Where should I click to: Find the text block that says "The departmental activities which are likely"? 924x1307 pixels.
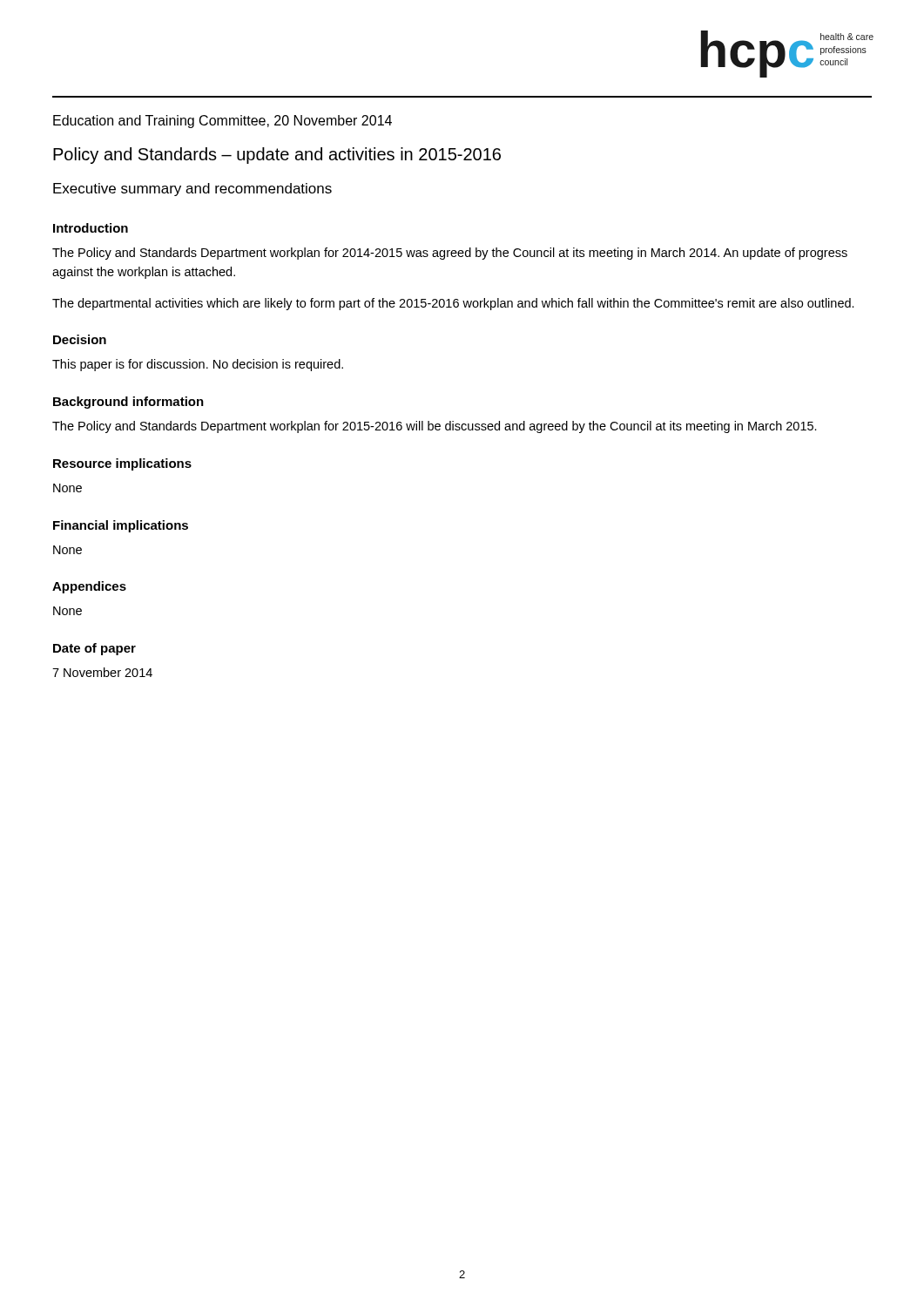click(454, 303)
